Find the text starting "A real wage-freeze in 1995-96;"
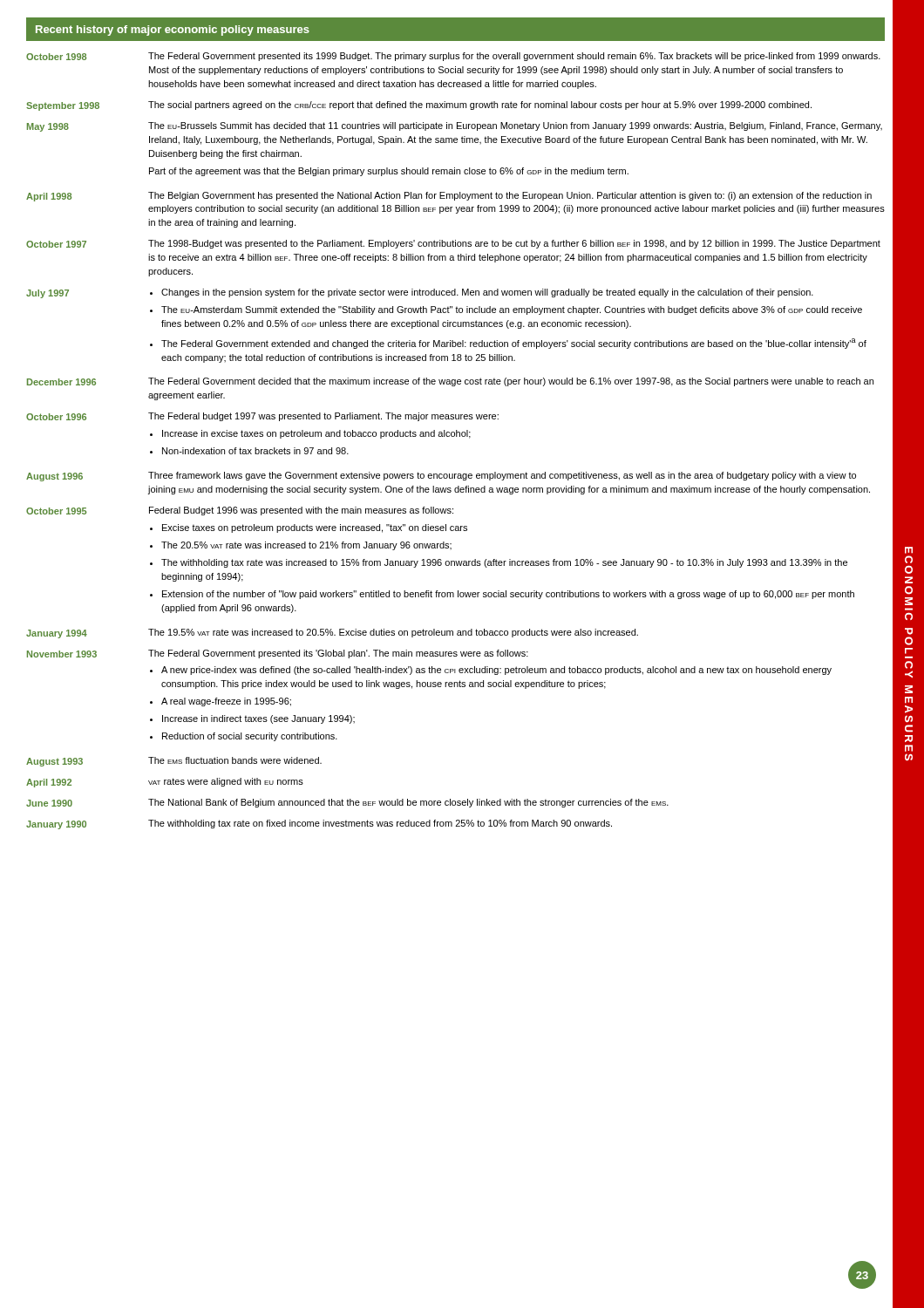Screen dimensions: 1308x924 pyautogui.click(x=227, y=701)
